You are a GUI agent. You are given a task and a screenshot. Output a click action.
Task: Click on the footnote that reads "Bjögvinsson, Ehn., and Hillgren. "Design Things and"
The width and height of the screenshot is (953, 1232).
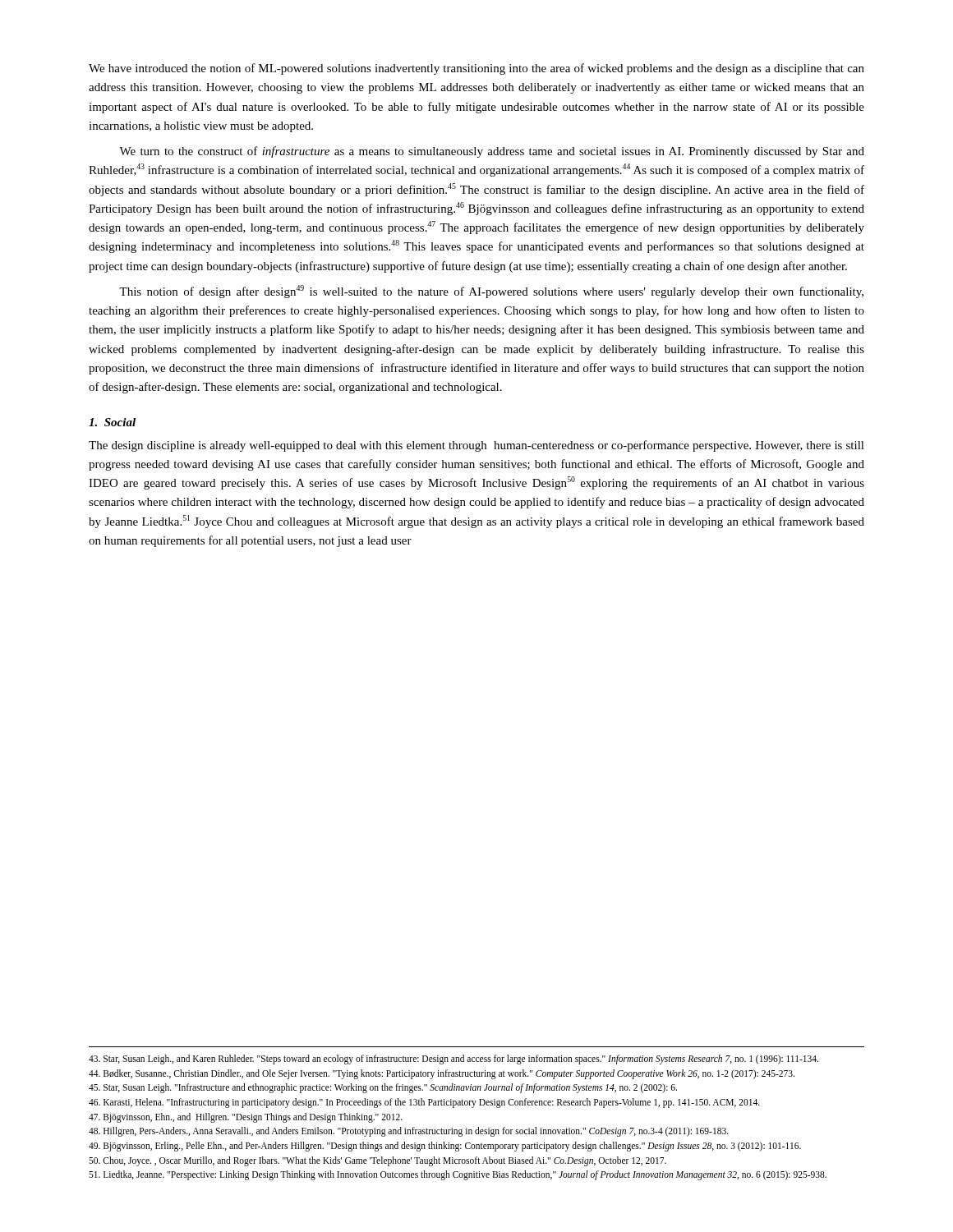[x=246, y=1117]
